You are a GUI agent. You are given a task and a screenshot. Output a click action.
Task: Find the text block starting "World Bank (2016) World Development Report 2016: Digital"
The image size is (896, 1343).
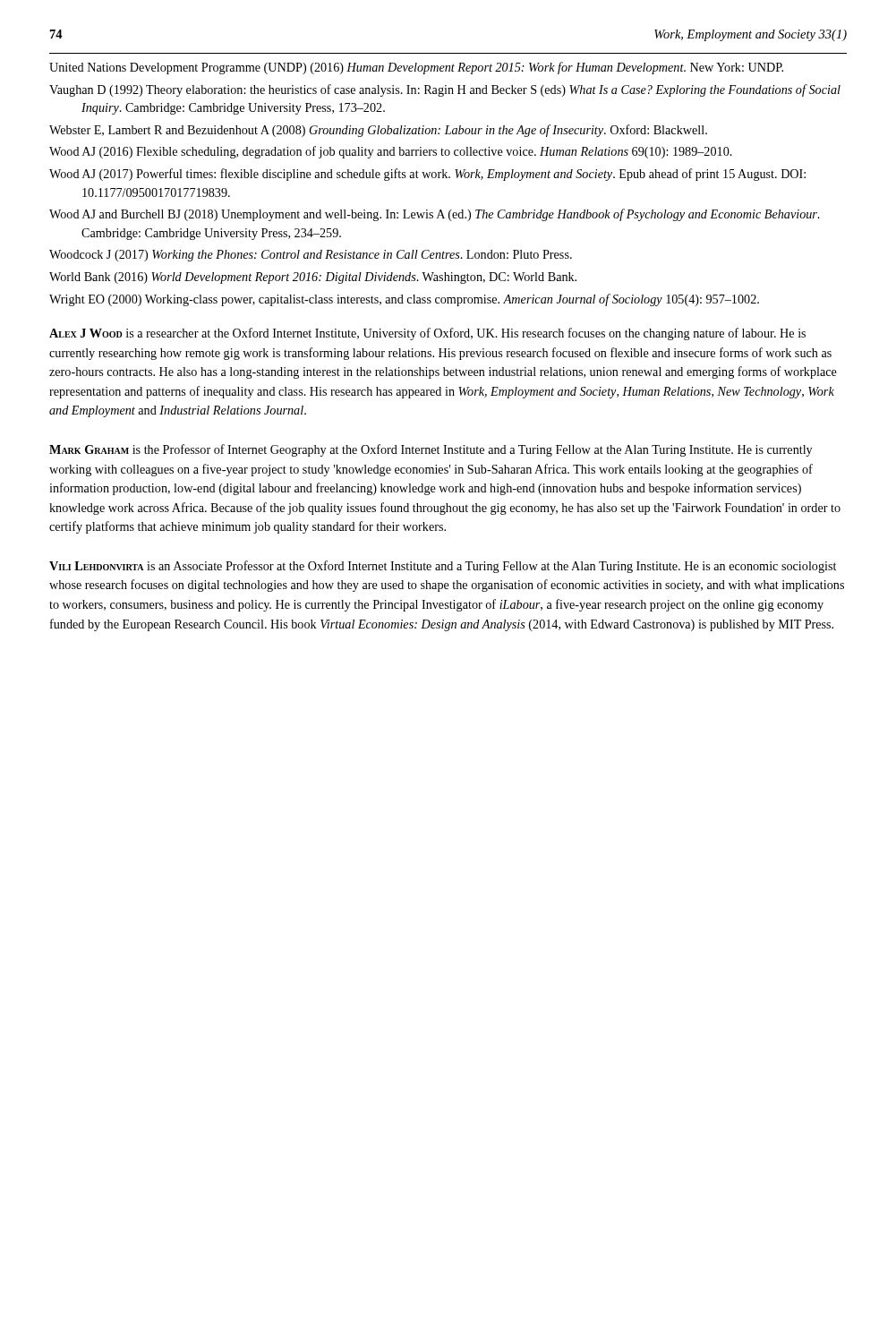pos(313,277)
